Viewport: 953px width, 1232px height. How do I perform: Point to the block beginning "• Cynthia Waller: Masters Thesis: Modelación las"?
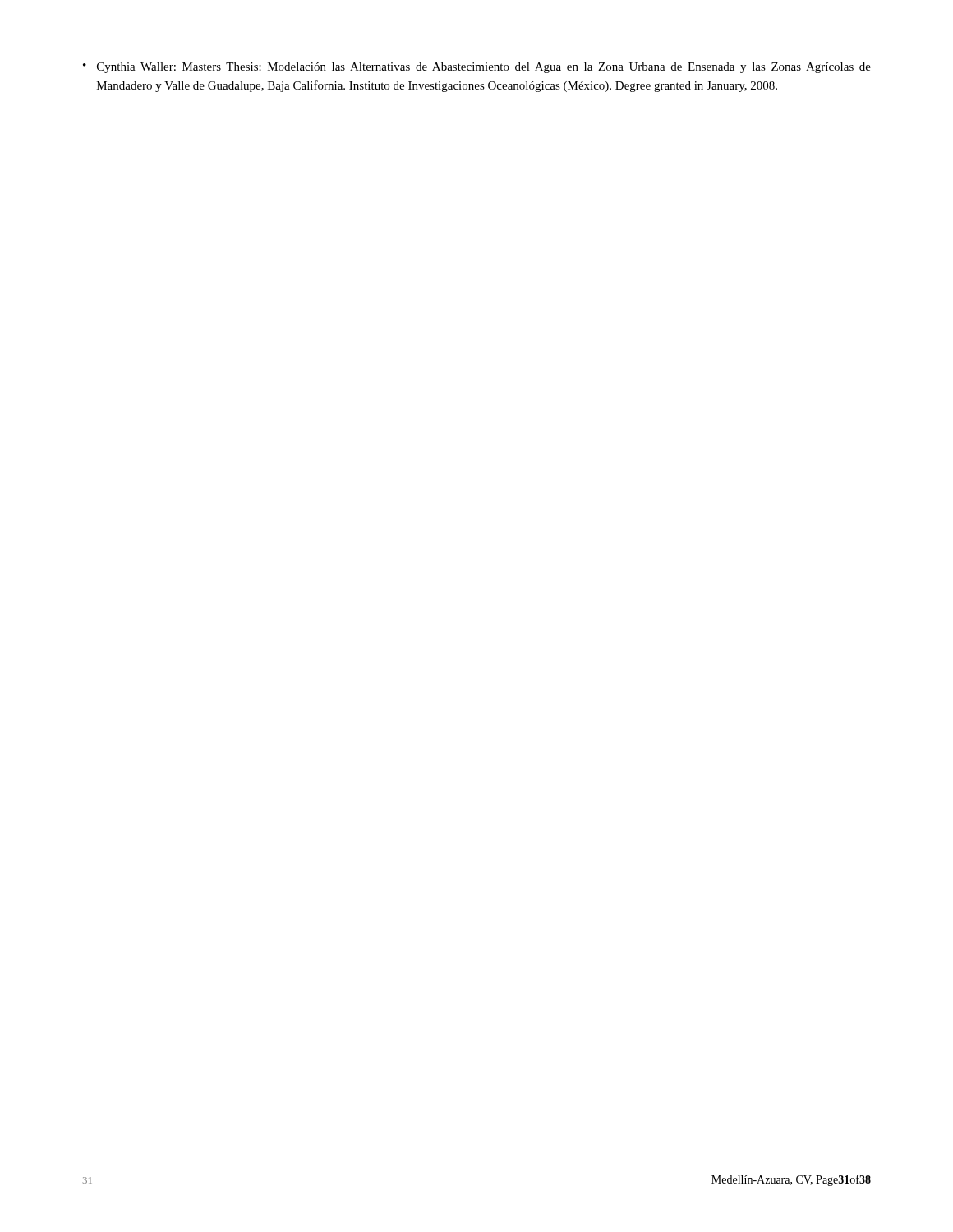476,76
